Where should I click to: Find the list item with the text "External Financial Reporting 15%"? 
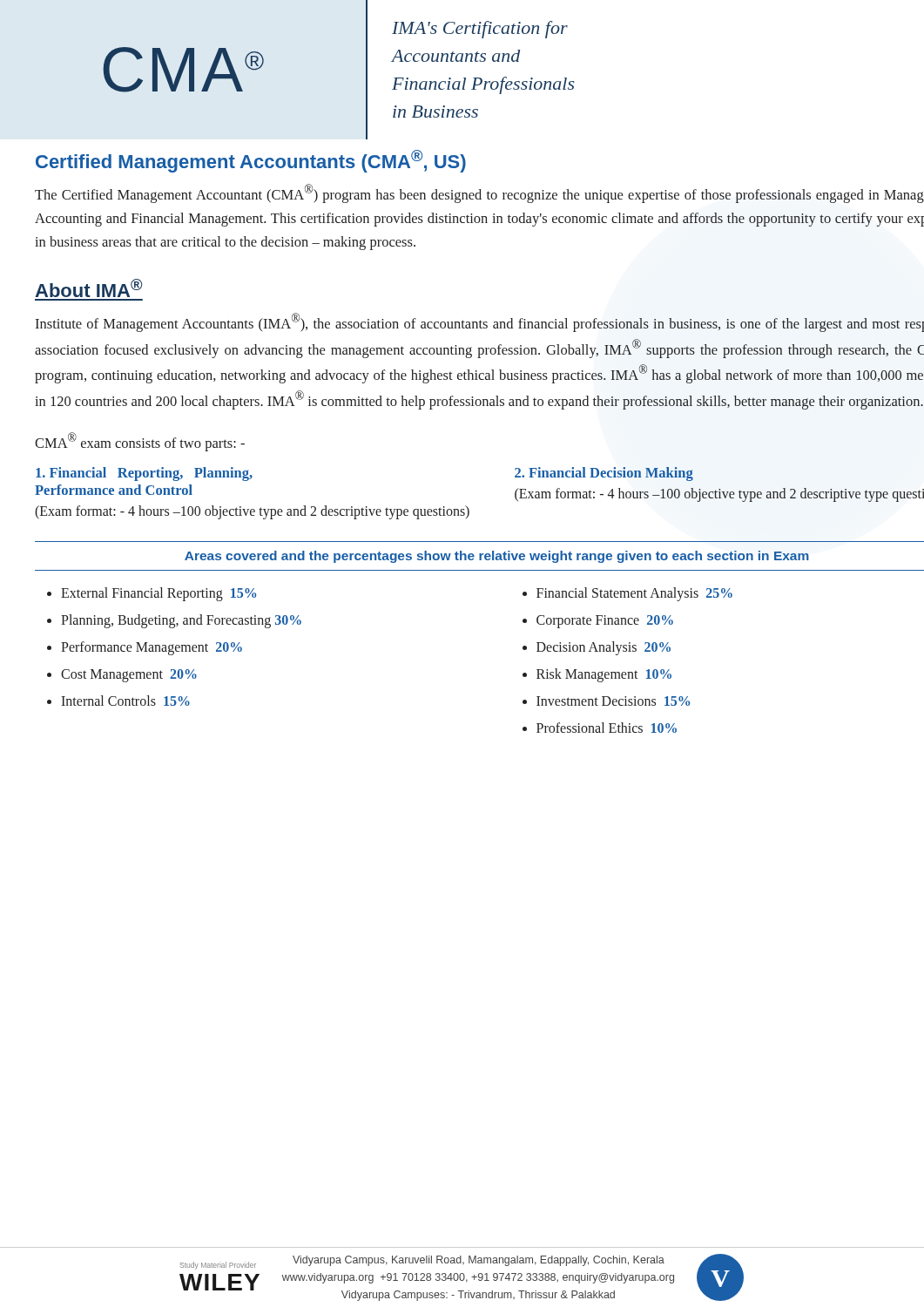[x=159, y=593]
